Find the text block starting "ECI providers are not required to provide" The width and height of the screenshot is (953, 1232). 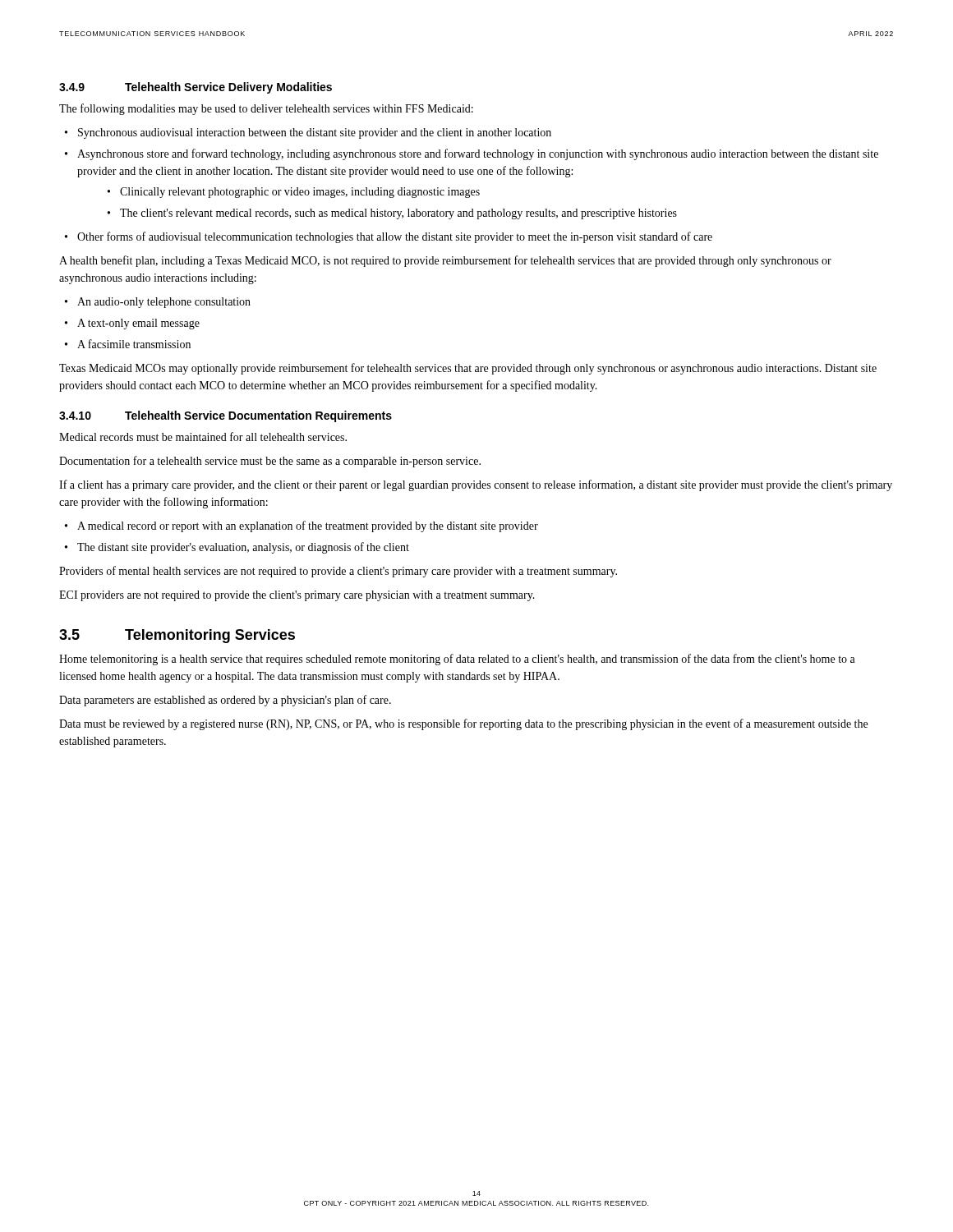point(476,595)
